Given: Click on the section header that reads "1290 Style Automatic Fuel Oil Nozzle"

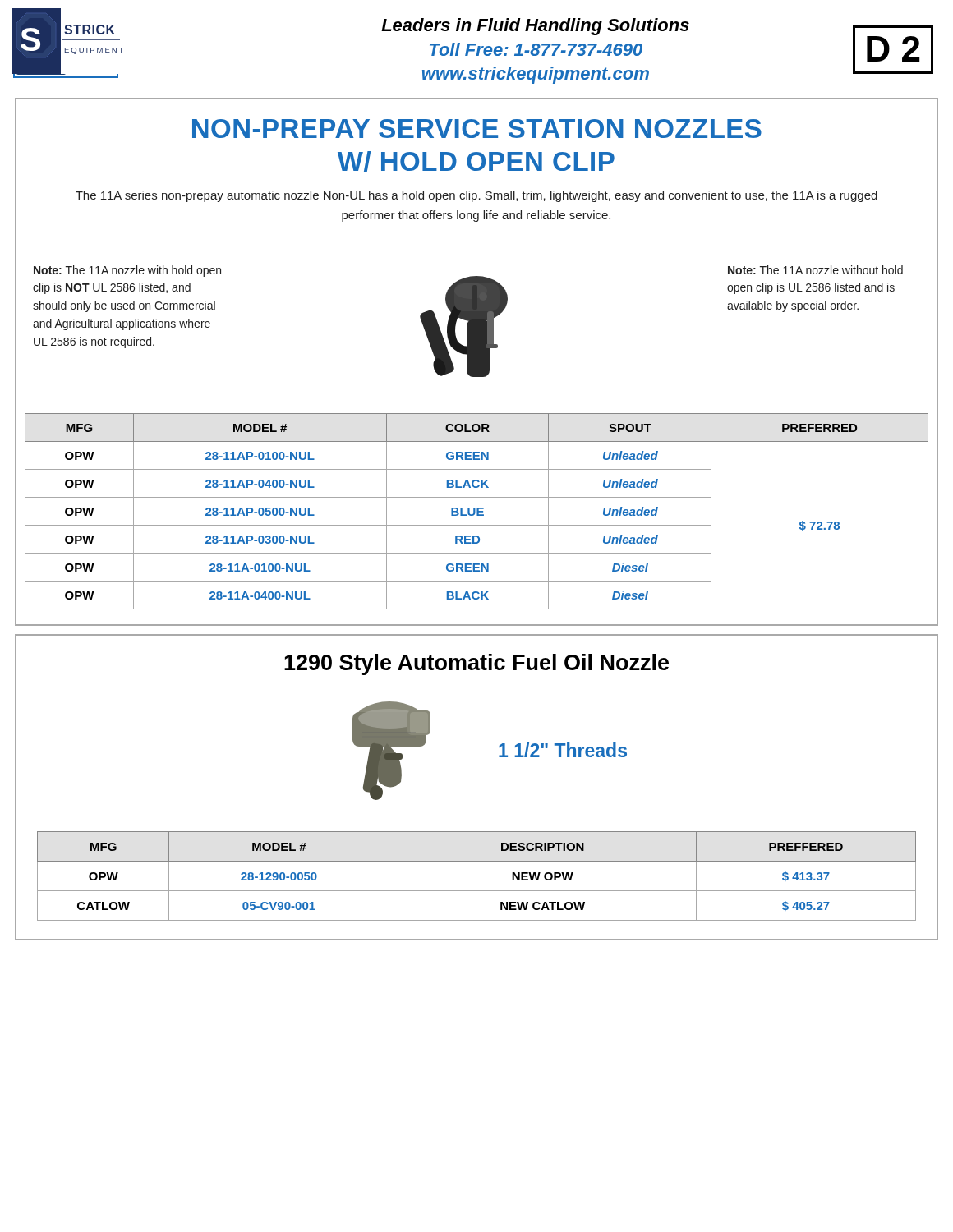Looking at the screenshot, I should [x=476, y=663].
